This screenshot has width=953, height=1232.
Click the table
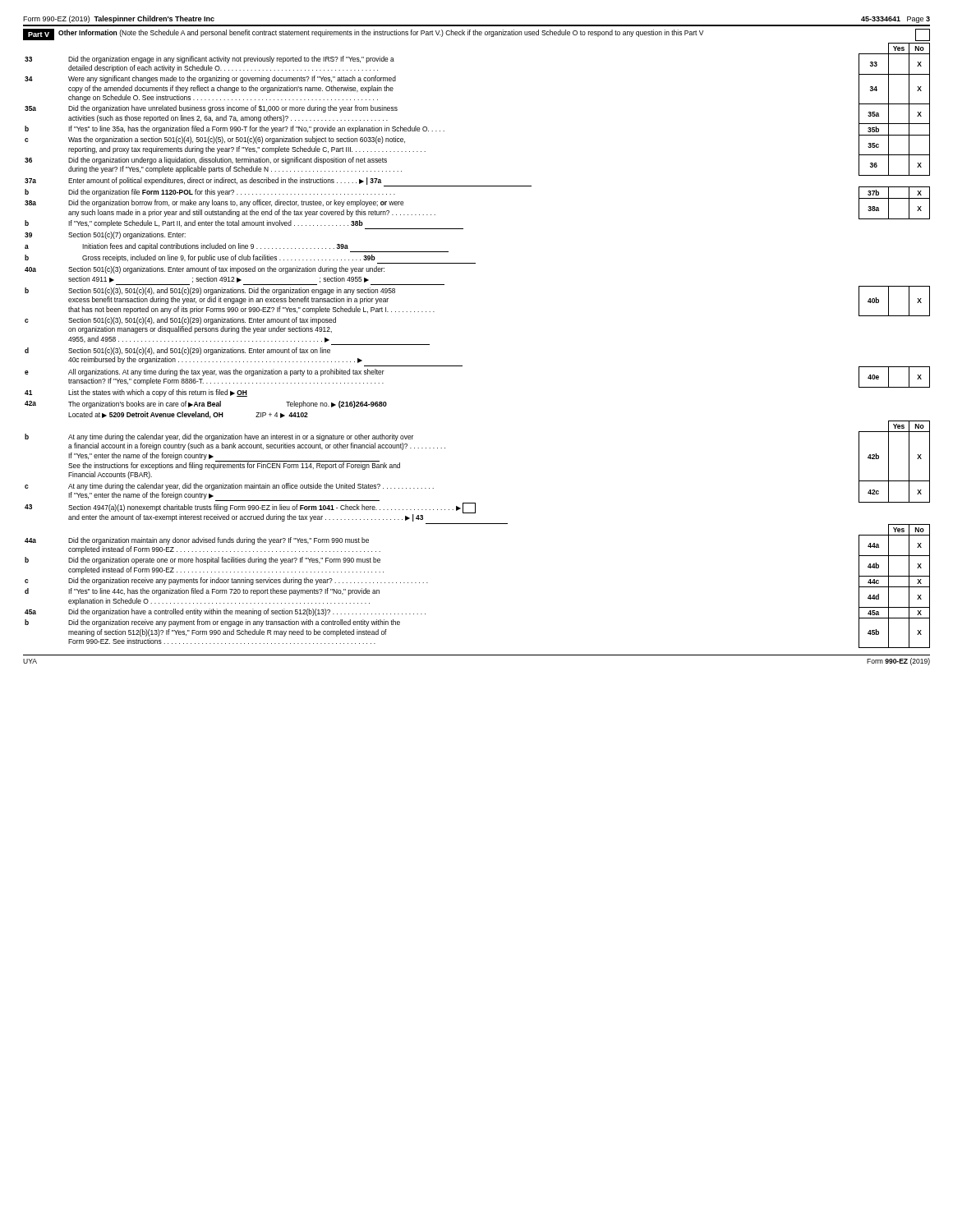pyautogui.click(x=476, y=345)
